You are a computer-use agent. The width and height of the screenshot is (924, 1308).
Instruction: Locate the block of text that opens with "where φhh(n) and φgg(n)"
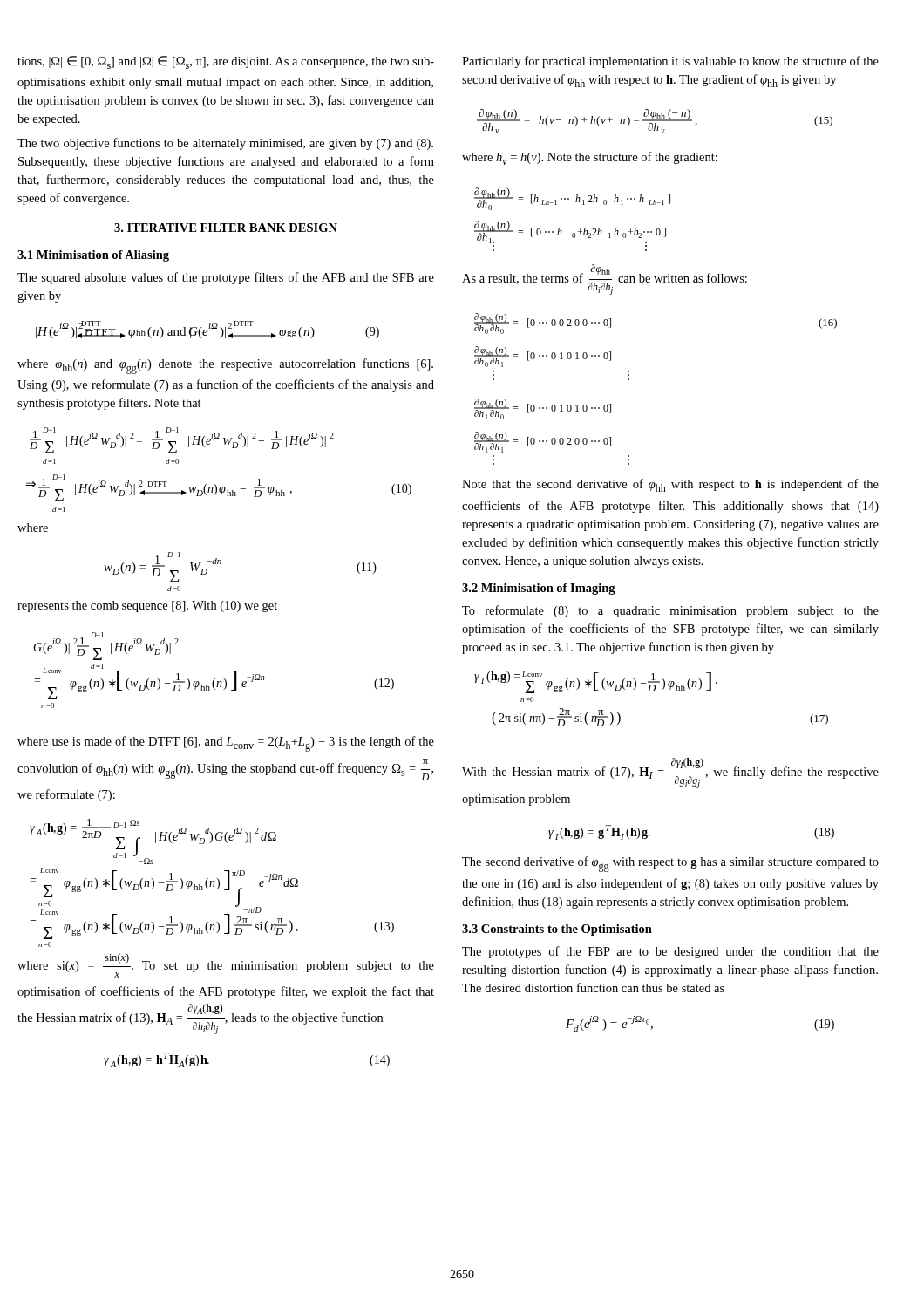coord(226,383)
